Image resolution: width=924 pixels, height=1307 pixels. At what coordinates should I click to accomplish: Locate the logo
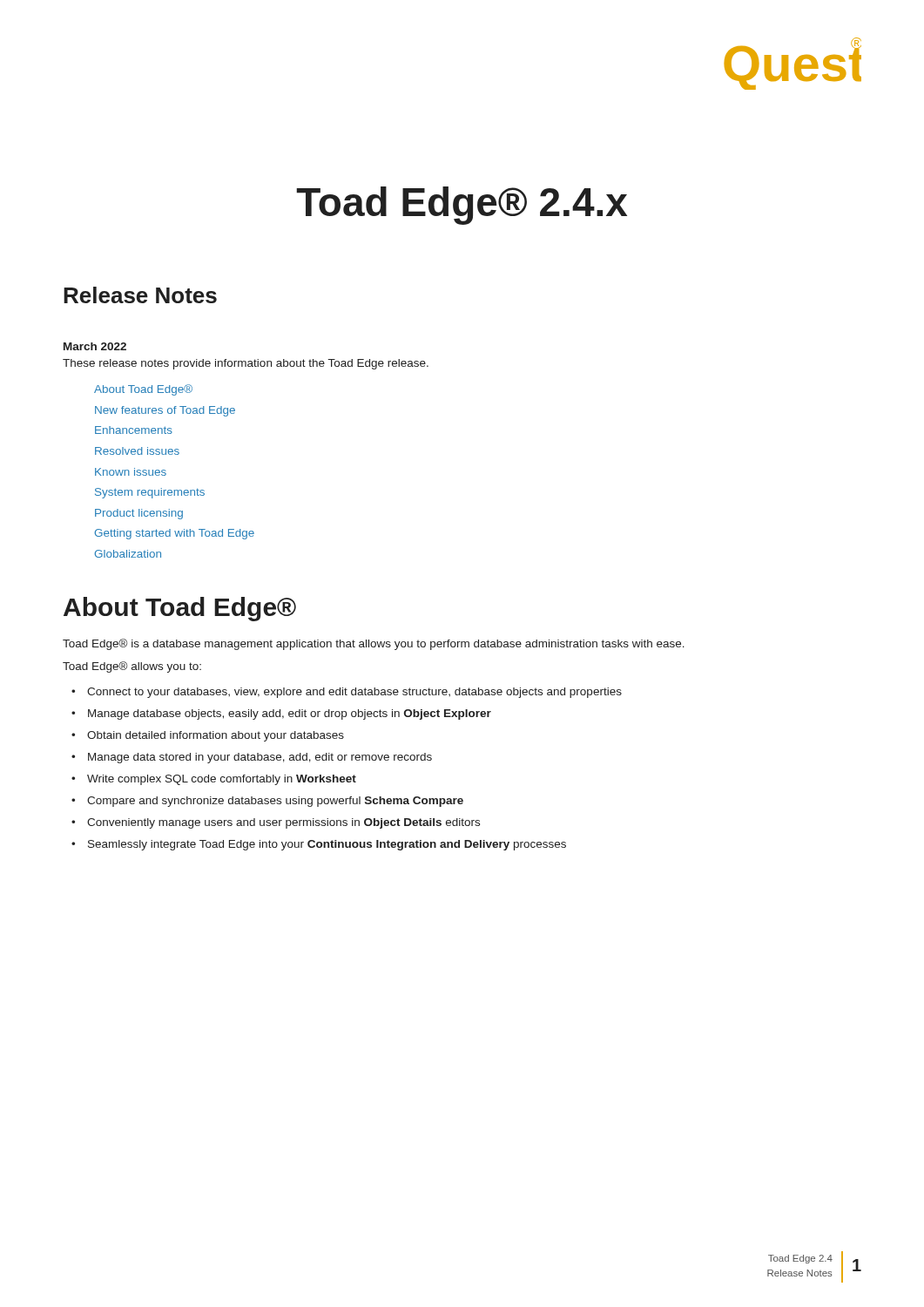click(x=792, y=61)
